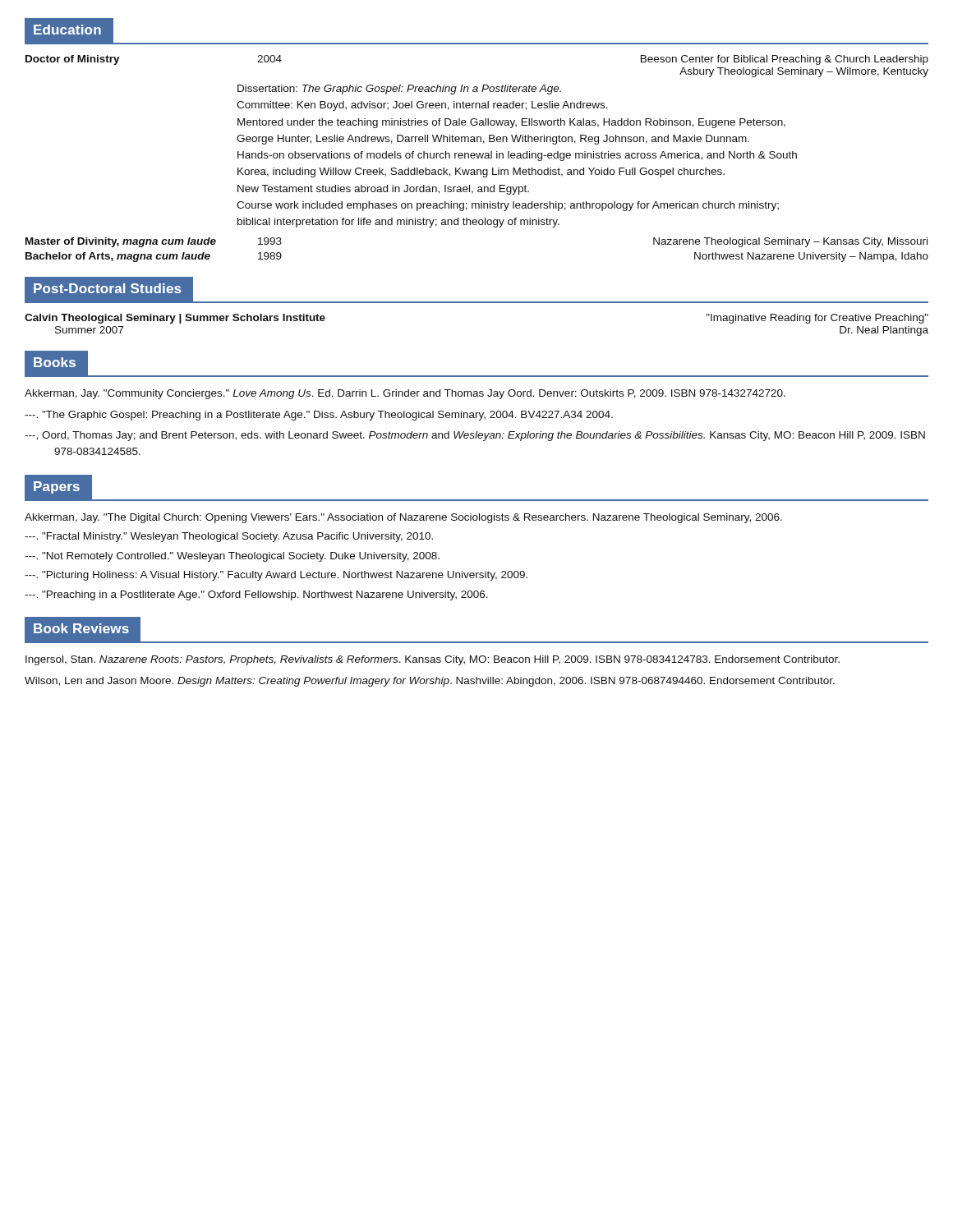The width and height of the screenshot is (953, 1232).
Task: Where is the passage that starts "Wilson, Len and Jason Moore. Design Matters: Creating"?
Action: [x=430, y=680]
